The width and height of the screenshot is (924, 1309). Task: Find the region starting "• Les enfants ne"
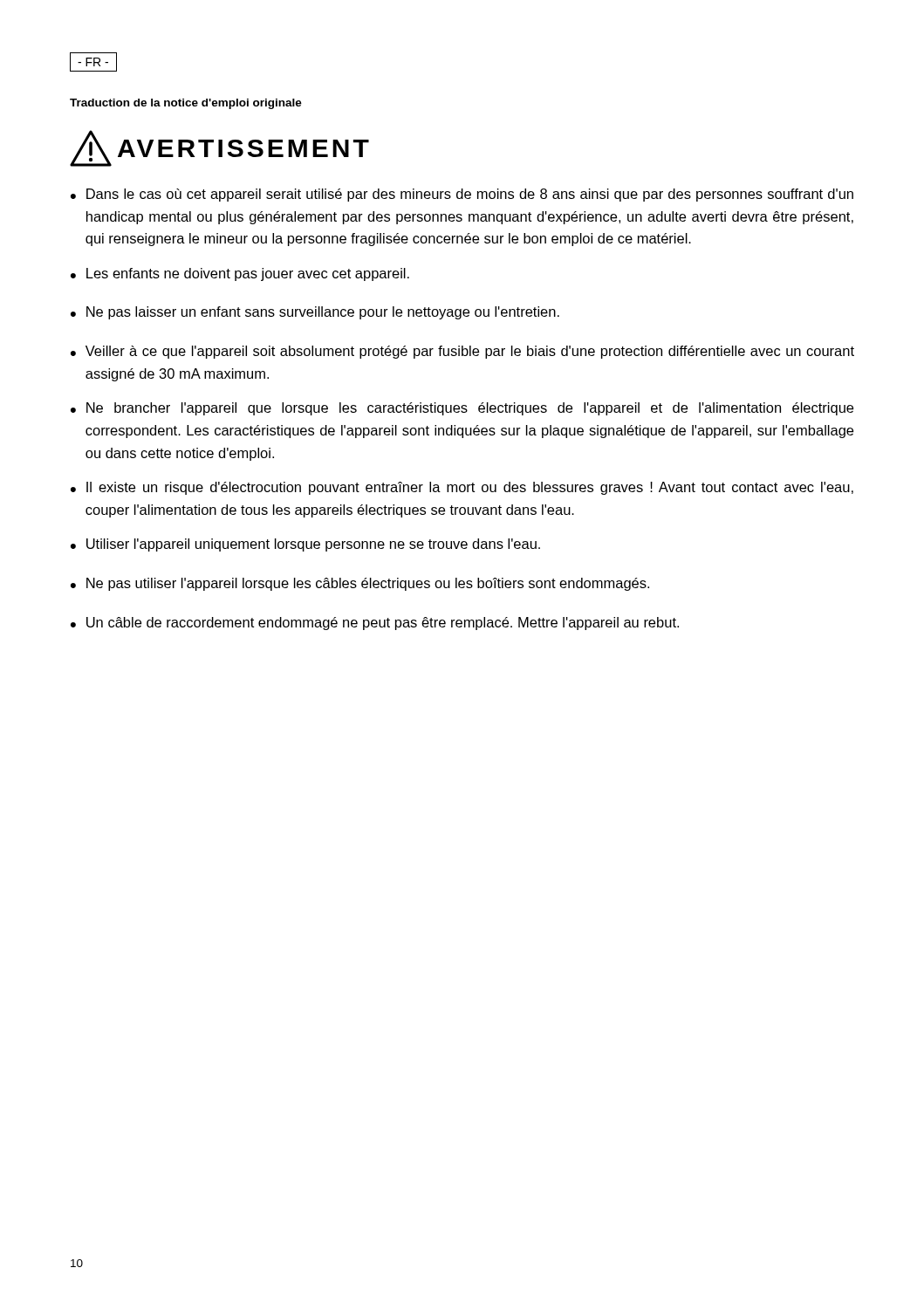240,274
